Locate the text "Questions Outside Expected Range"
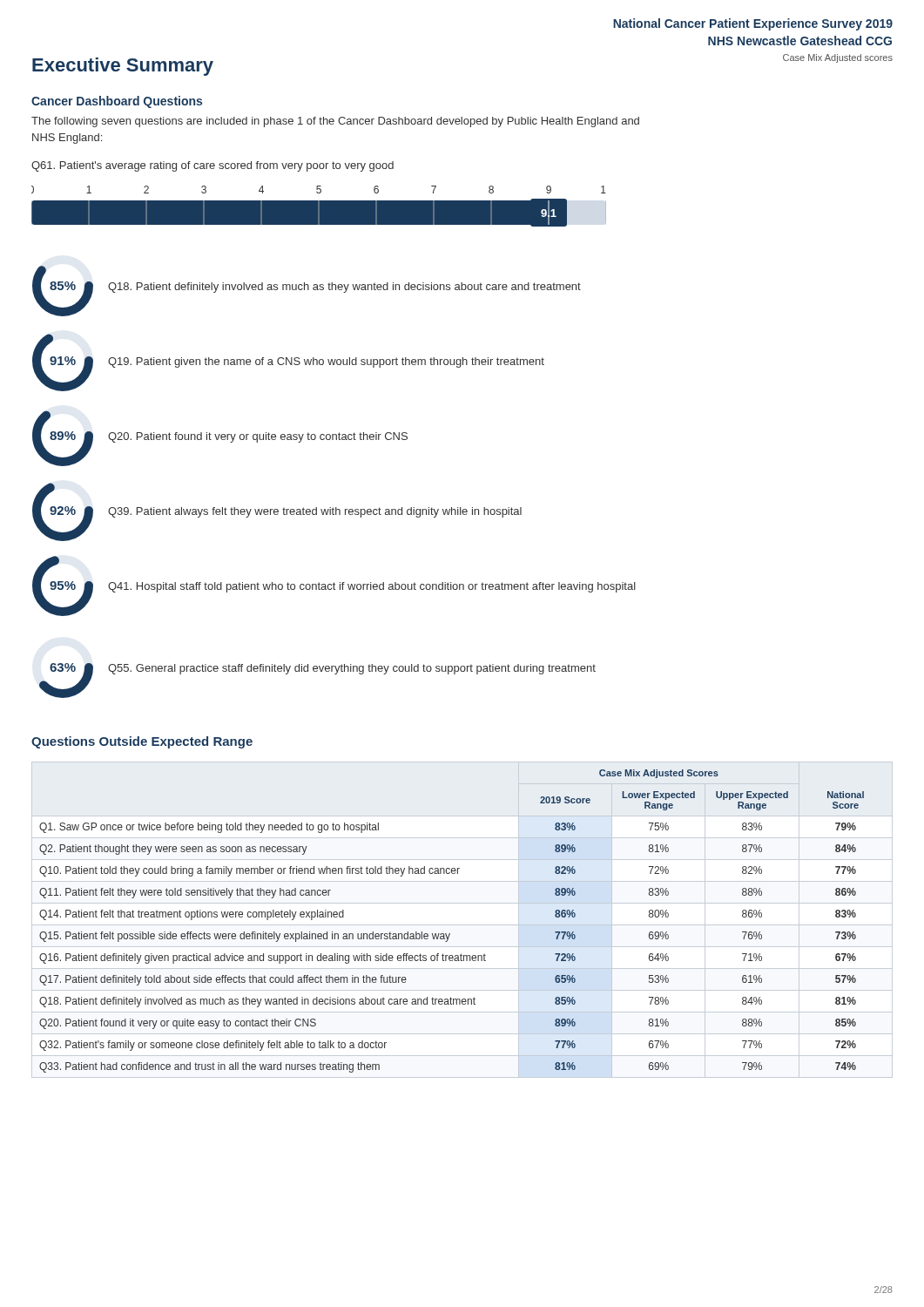The height and width of the screenshot is (1307, 924). pos(142,741)
